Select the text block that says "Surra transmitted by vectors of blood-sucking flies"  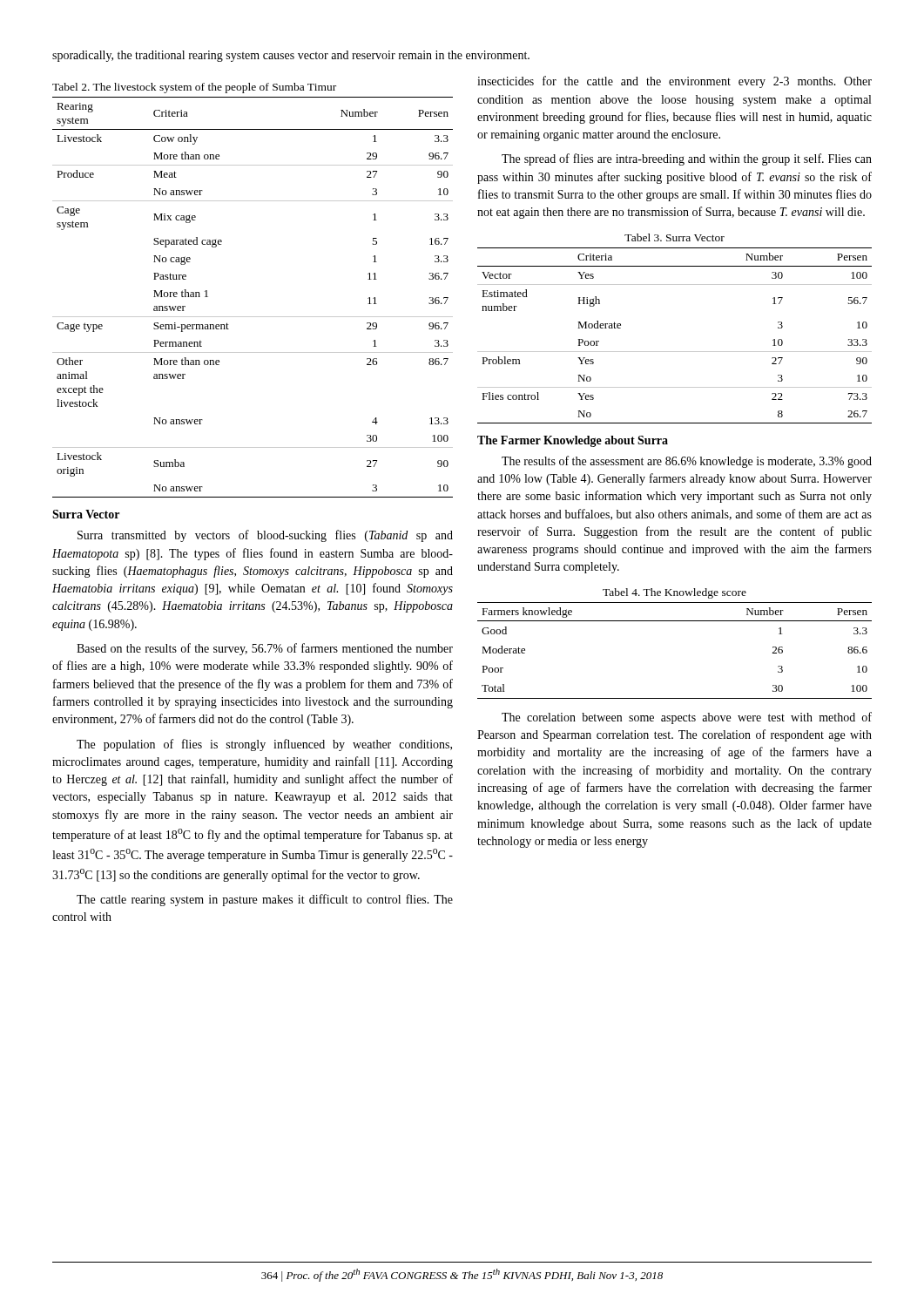point(253,580)
